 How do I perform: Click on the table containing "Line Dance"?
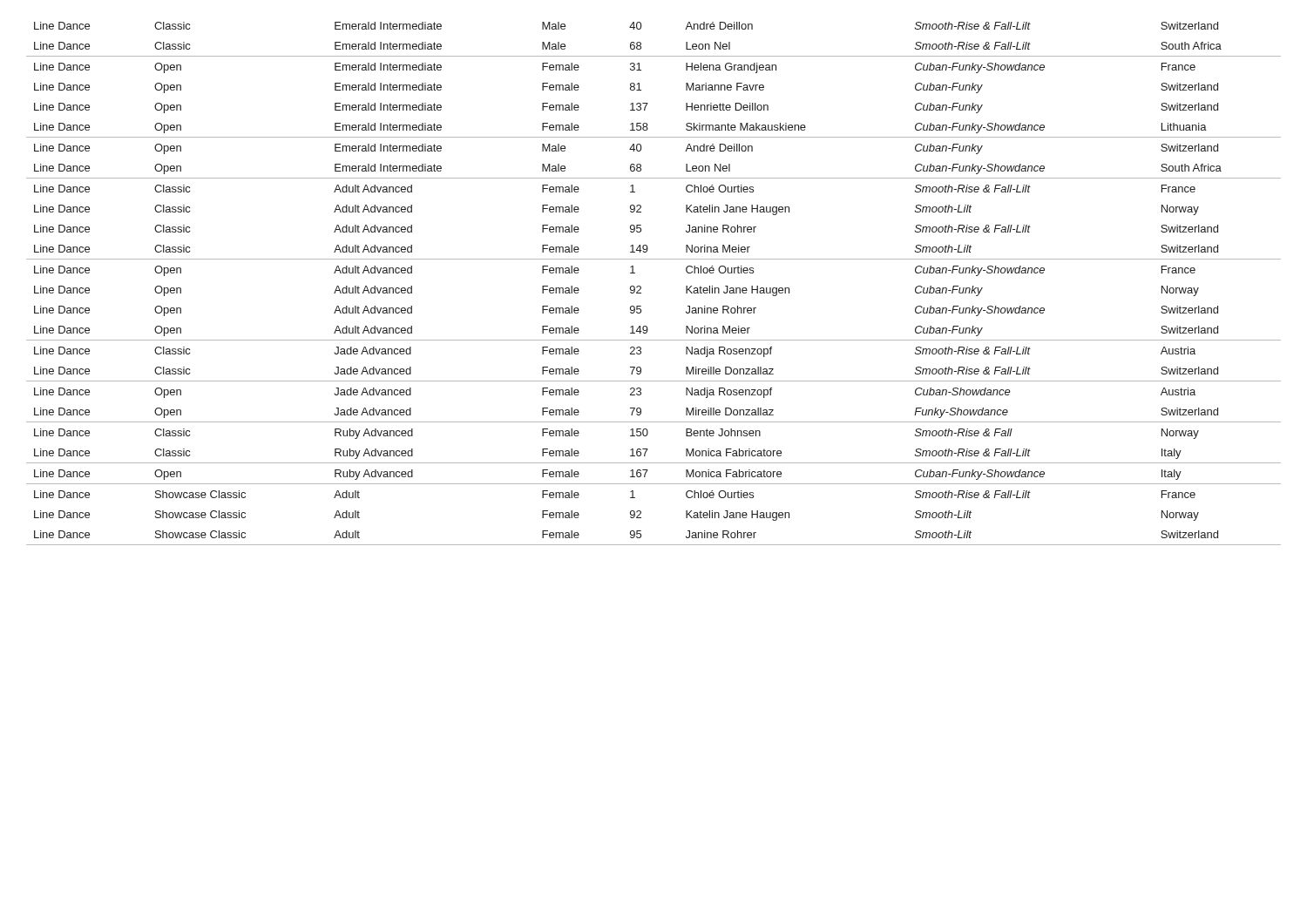tap(654, 280)
